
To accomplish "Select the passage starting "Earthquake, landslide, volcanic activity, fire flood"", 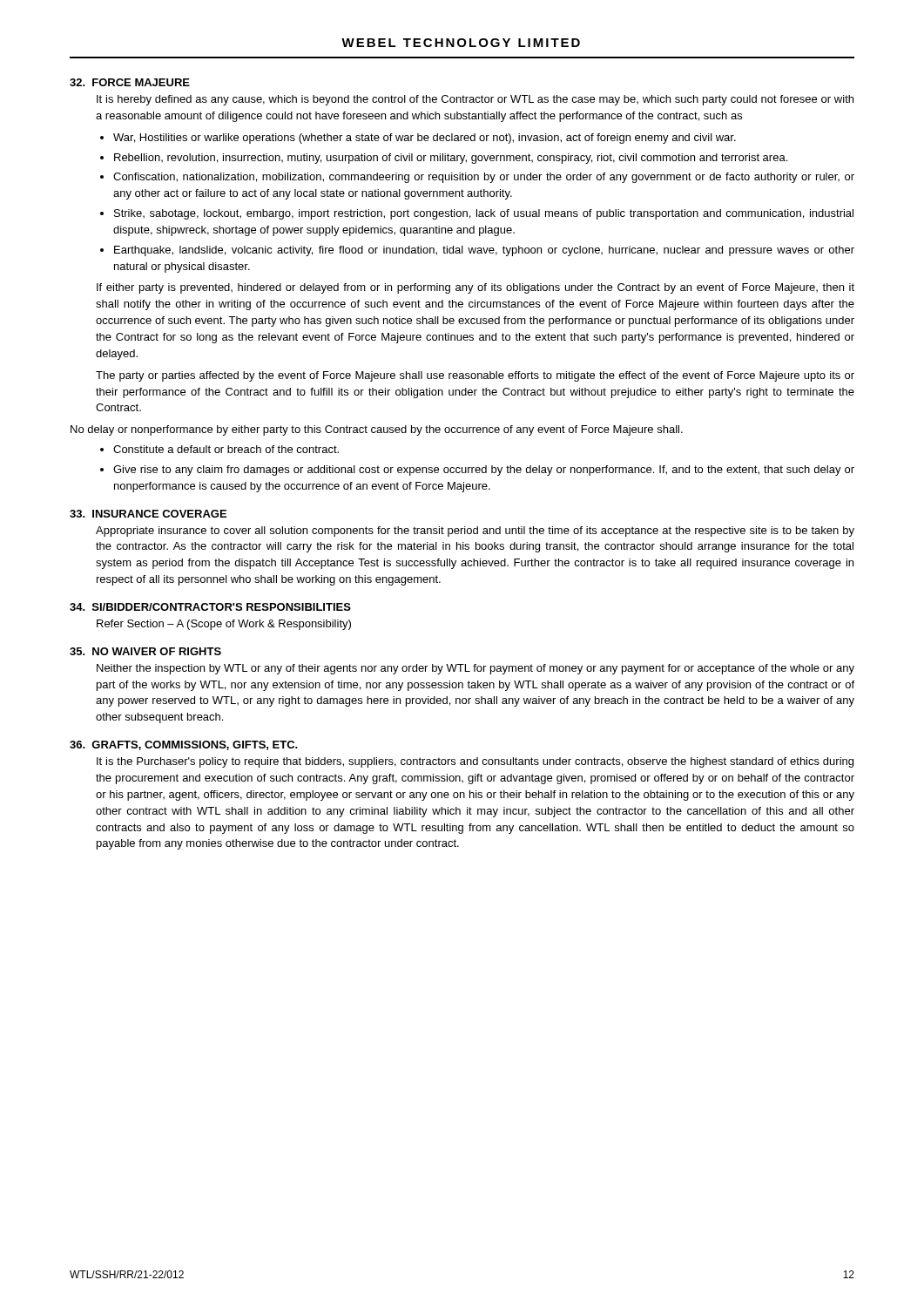I will pyautogui.click(x=484, y=258).
